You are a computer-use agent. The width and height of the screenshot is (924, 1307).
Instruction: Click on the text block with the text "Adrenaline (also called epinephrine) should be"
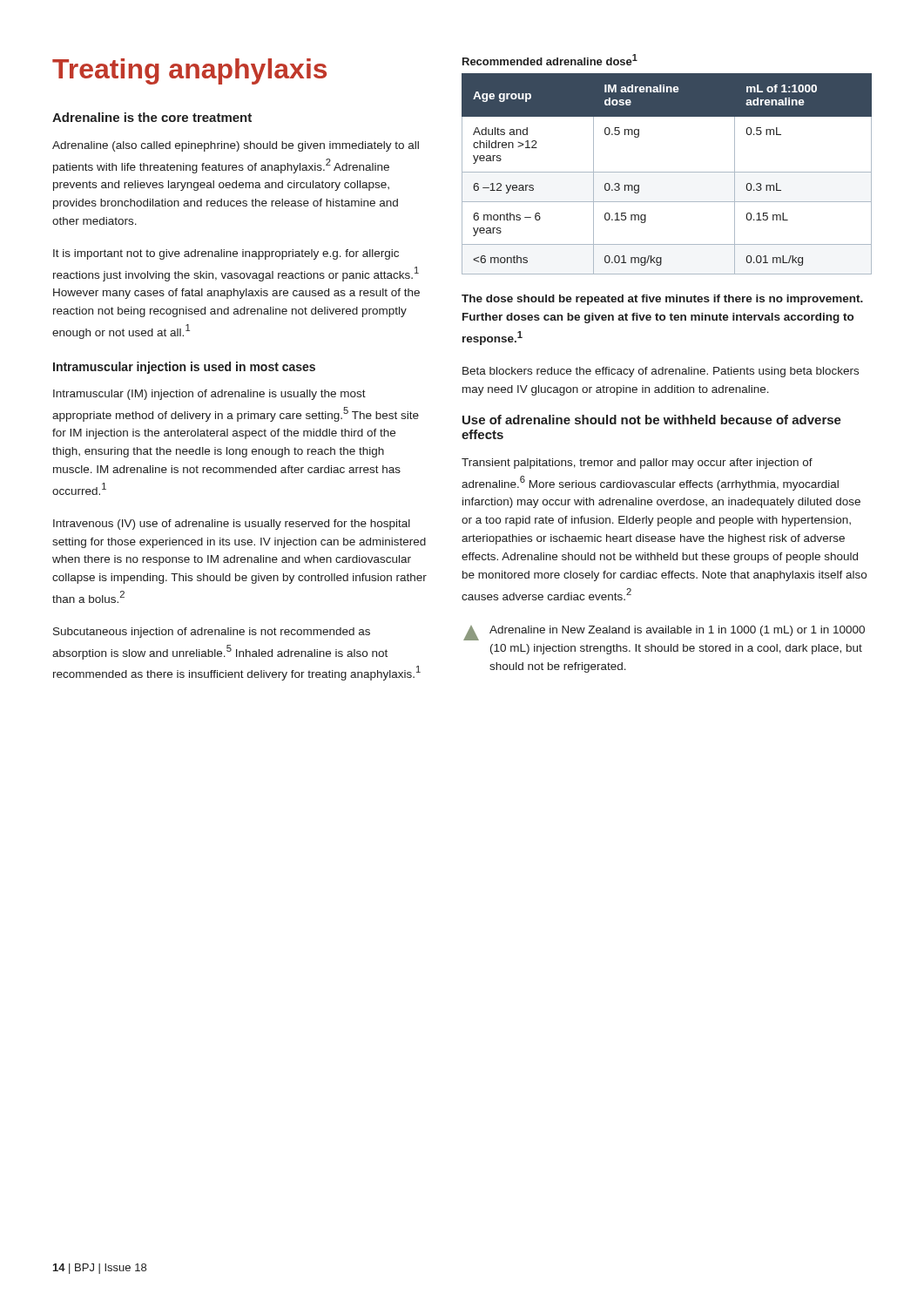240,184
